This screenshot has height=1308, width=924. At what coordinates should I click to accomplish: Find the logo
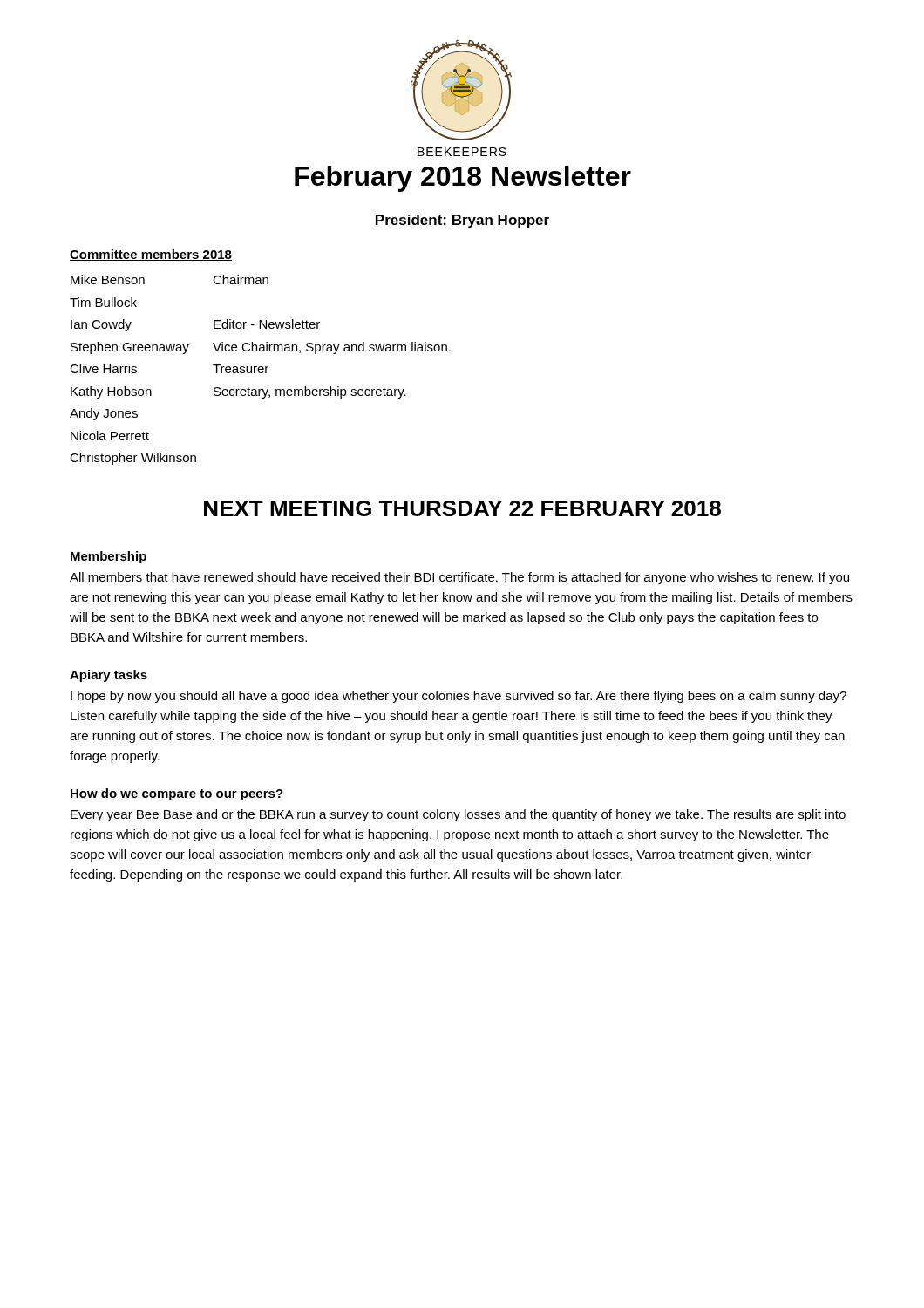462,114
